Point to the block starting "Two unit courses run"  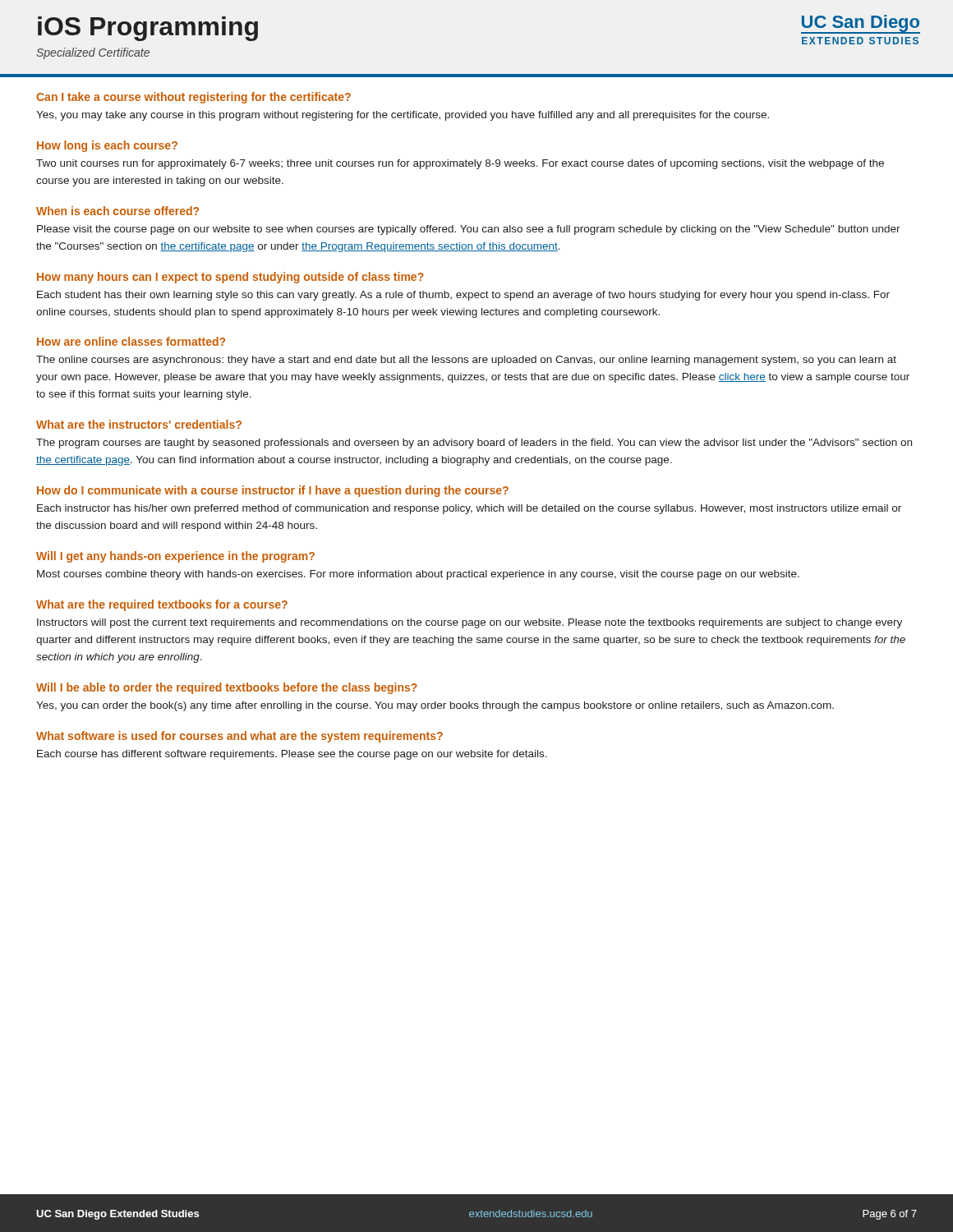tap(460, 172)
